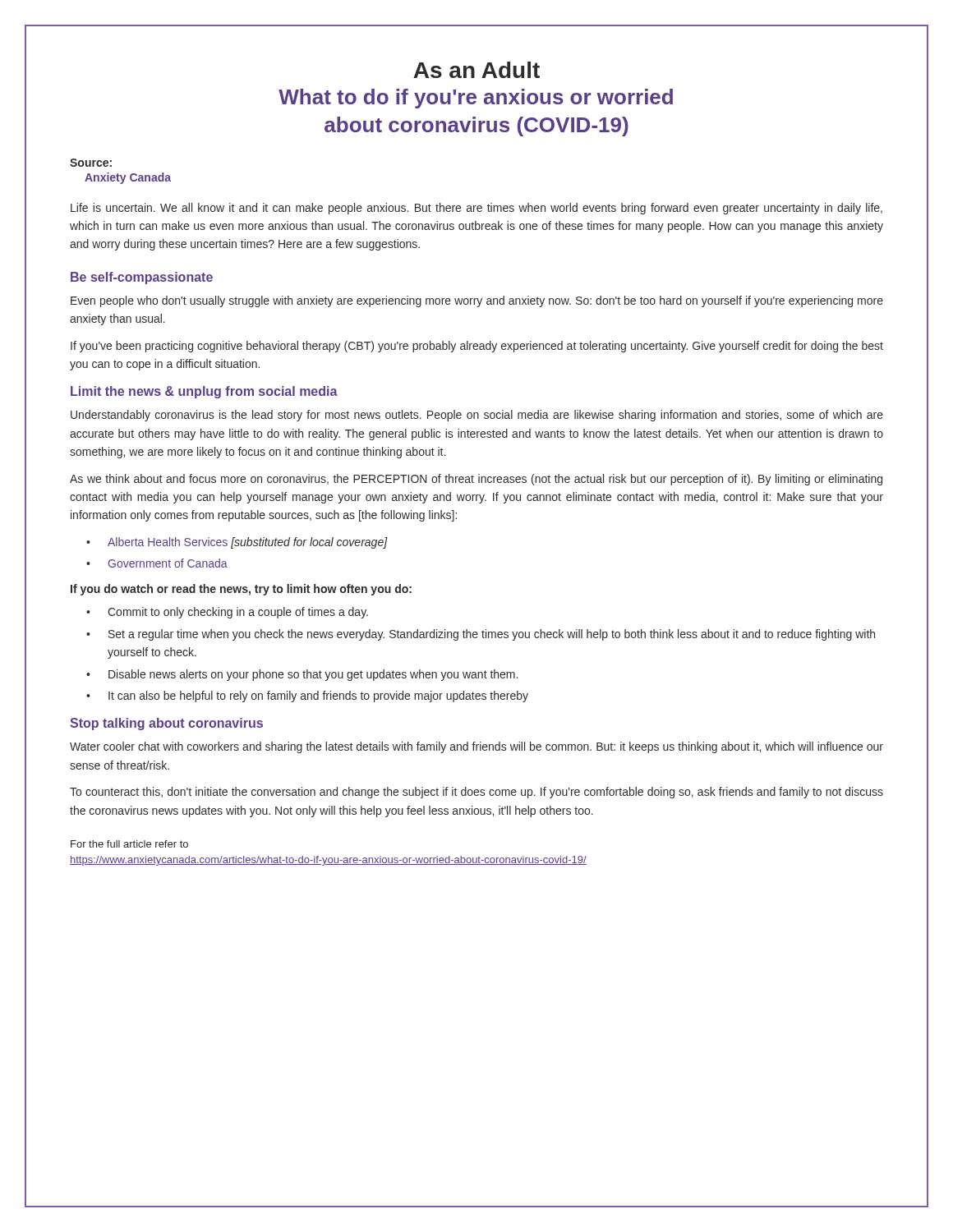The width and height of the screenshot is (953, 1232).
Task: Find "Be self-compassionate" on this page
Action: click(141, 277)
